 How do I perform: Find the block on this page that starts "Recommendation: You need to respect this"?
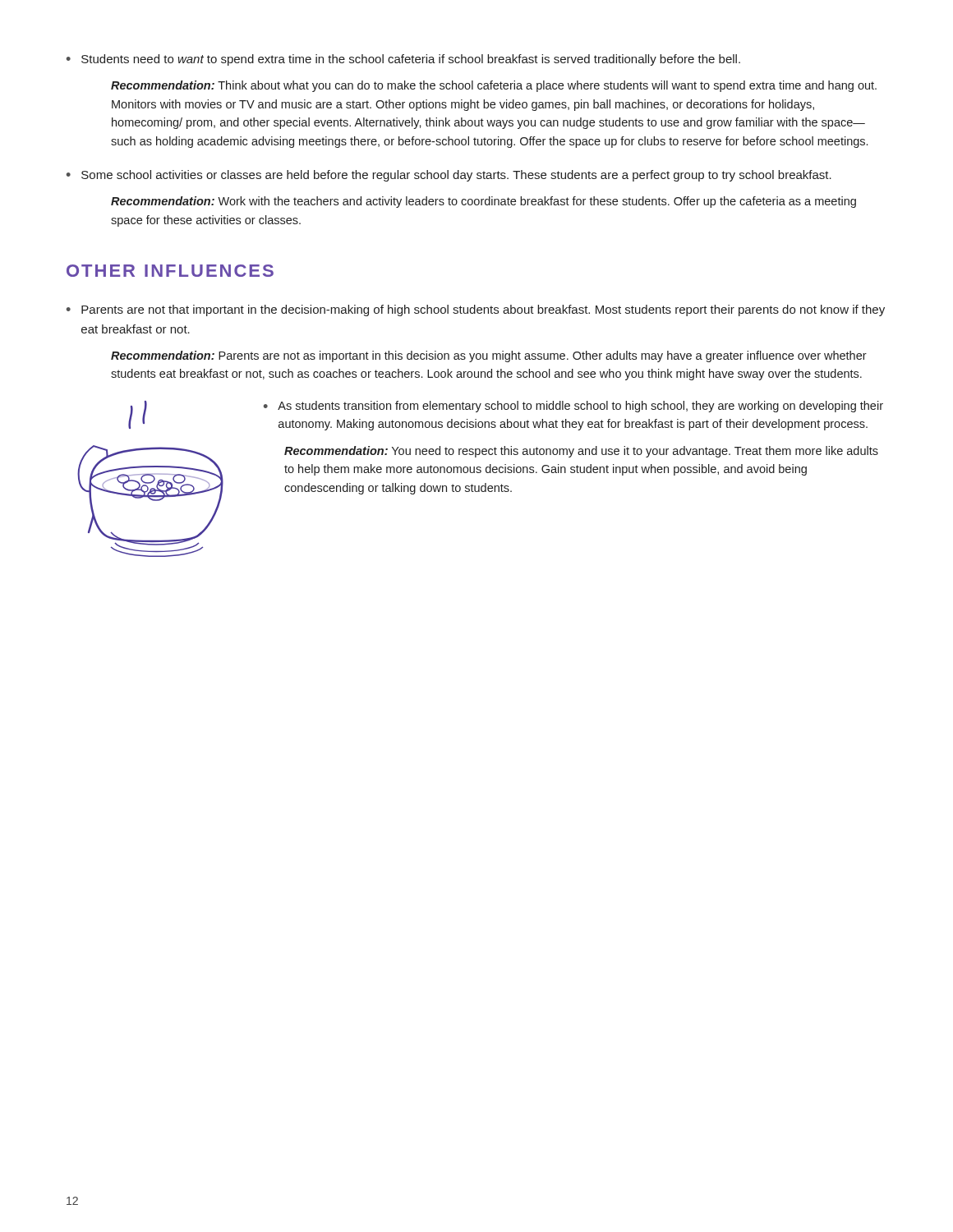click(581, 469)
